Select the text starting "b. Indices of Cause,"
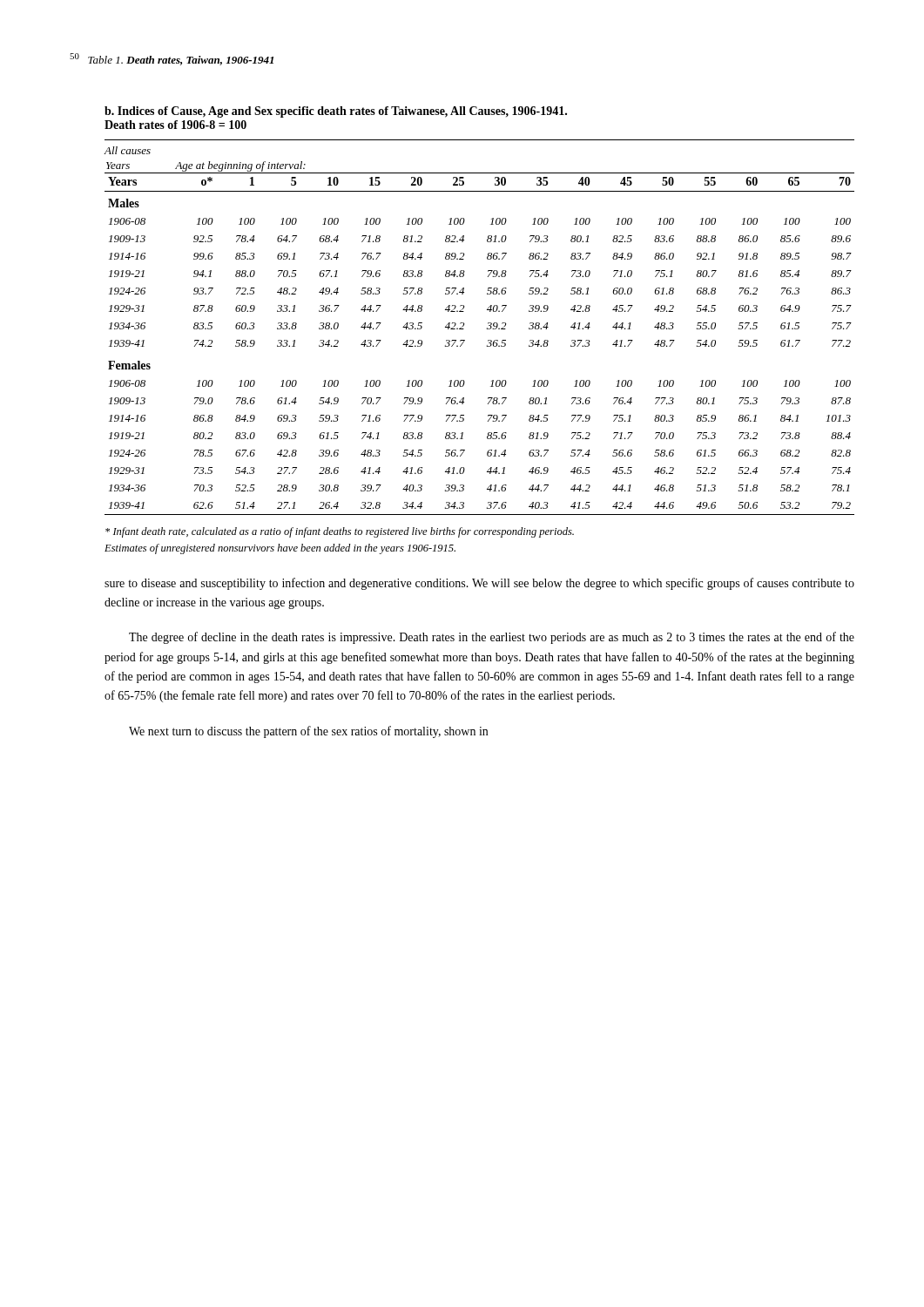Screen dimensions: 1307x924 pyautogui.click(x=336, y=118)
